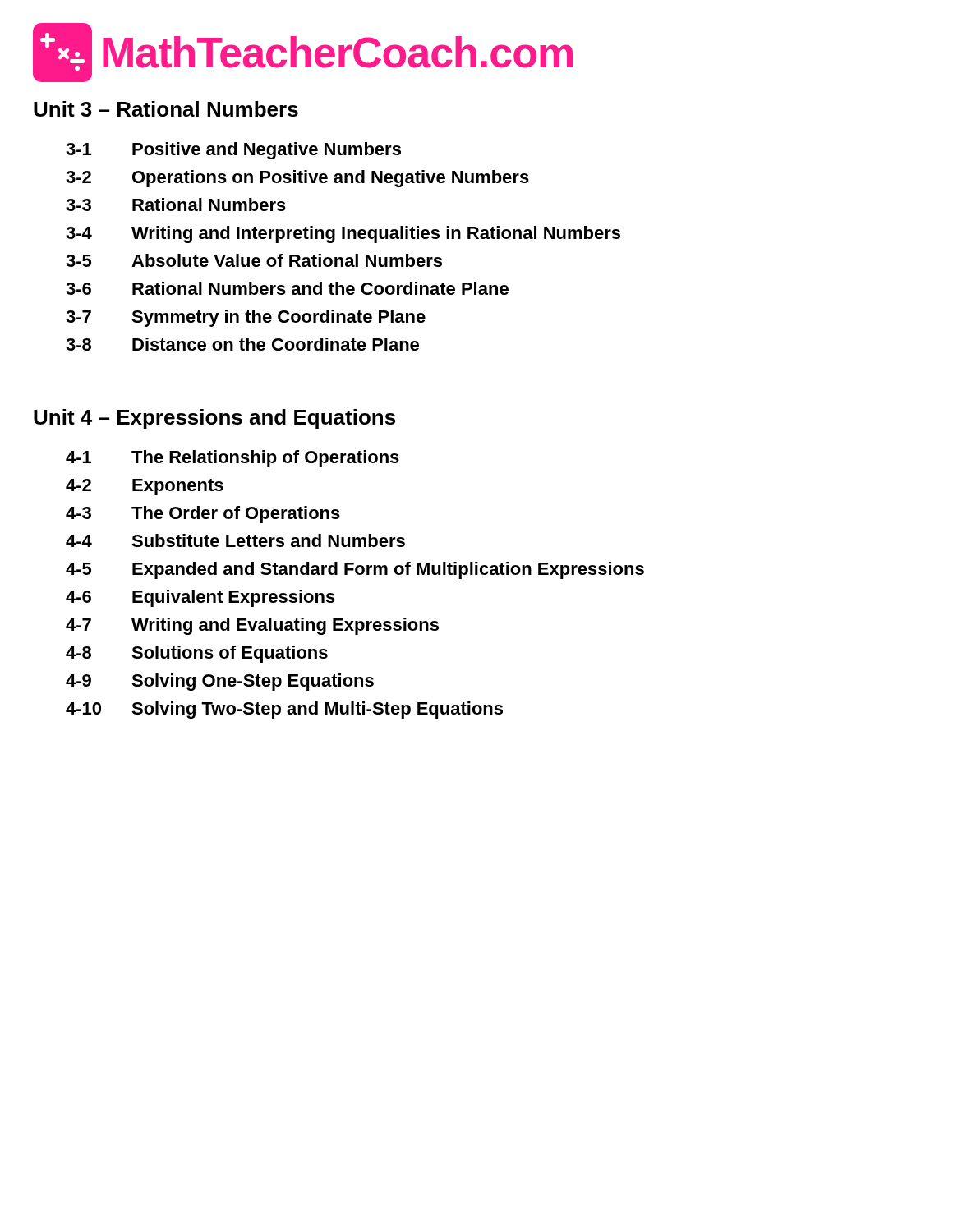Find the region starting "4-6 Equivalent Expressions"
953x1232 pixels.
[201, 597]
